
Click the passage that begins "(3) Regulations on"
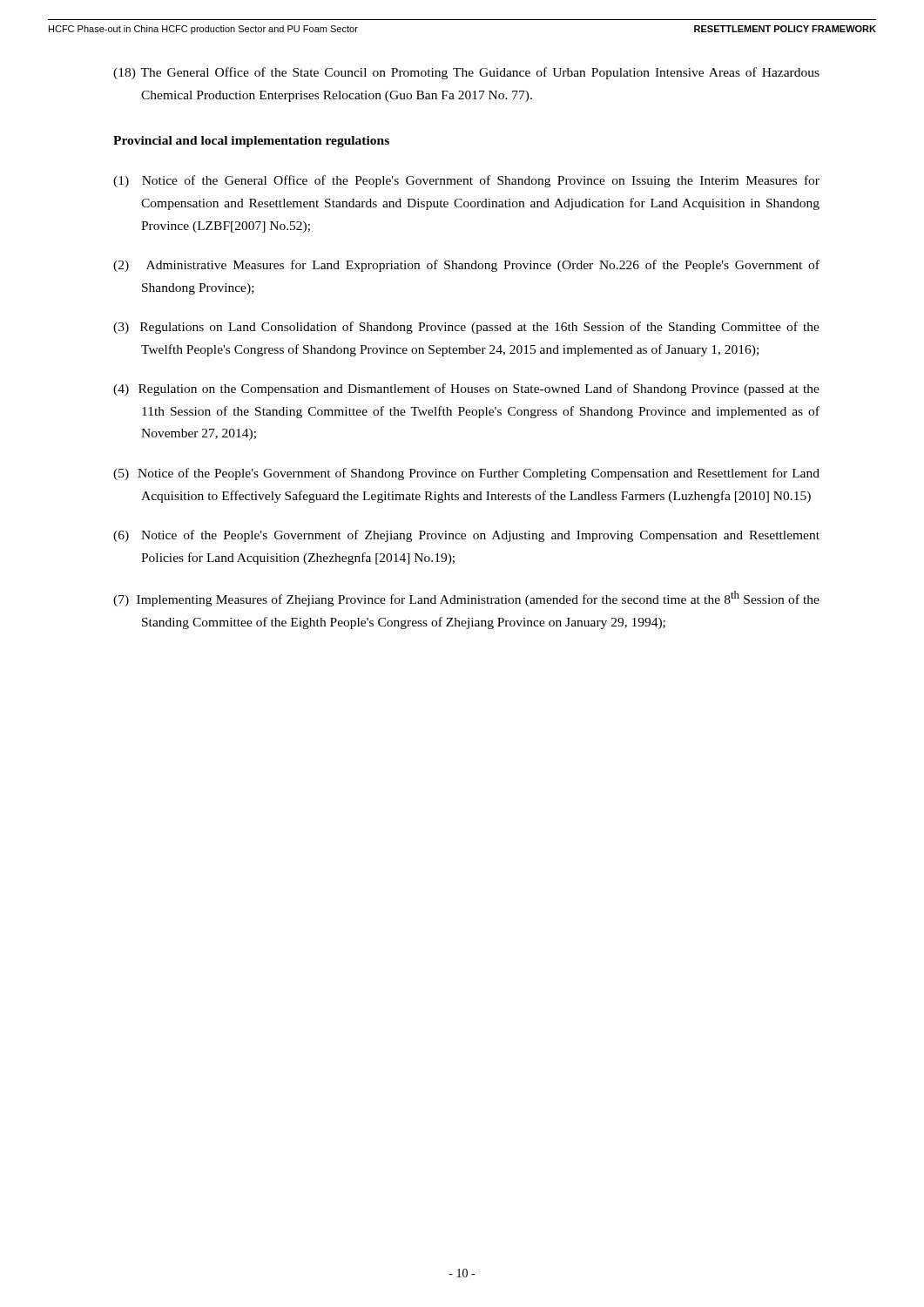[466, 338]
